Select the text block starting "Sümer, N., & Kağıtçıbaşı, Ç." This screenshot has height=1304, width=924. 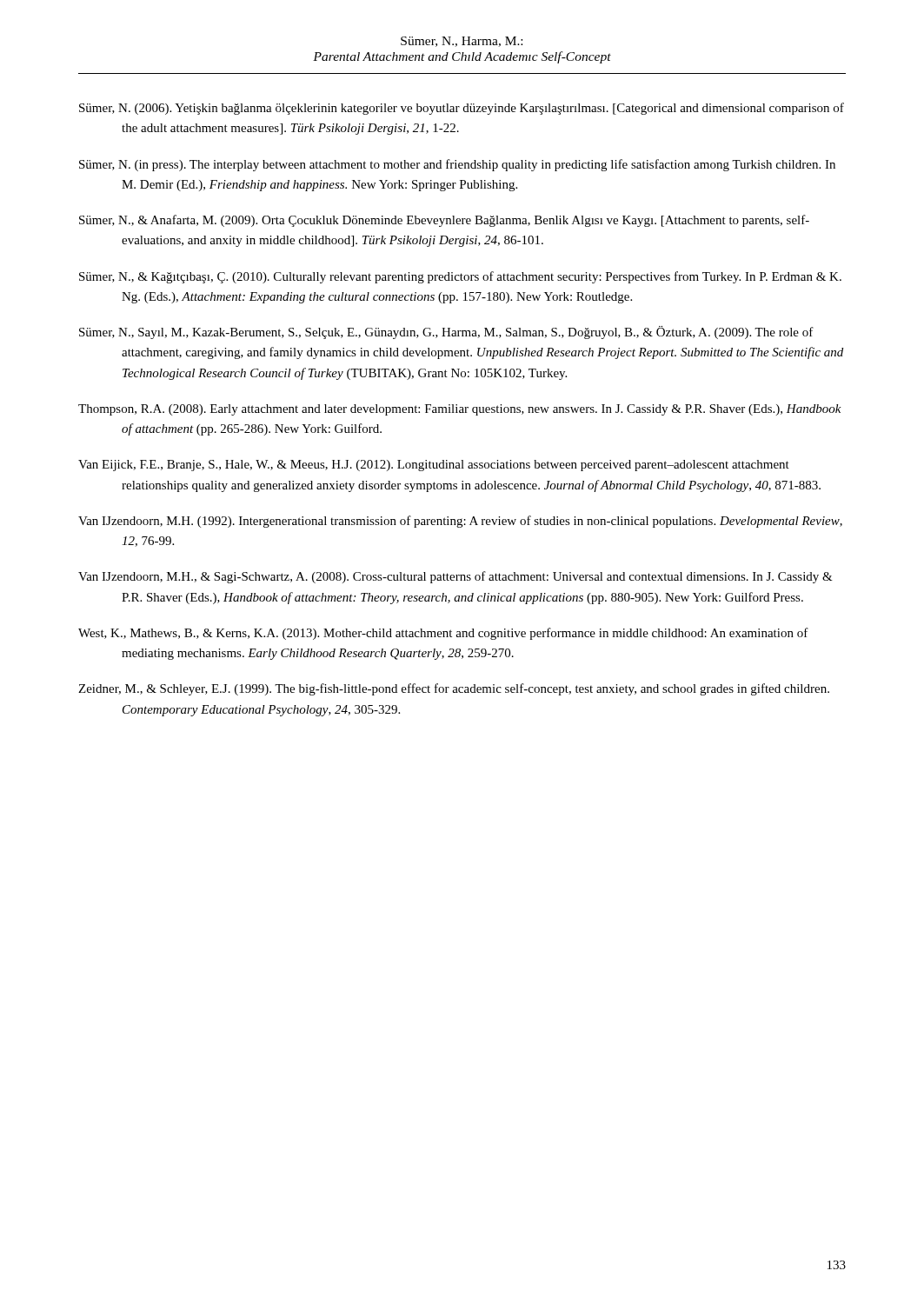[460, 286]
